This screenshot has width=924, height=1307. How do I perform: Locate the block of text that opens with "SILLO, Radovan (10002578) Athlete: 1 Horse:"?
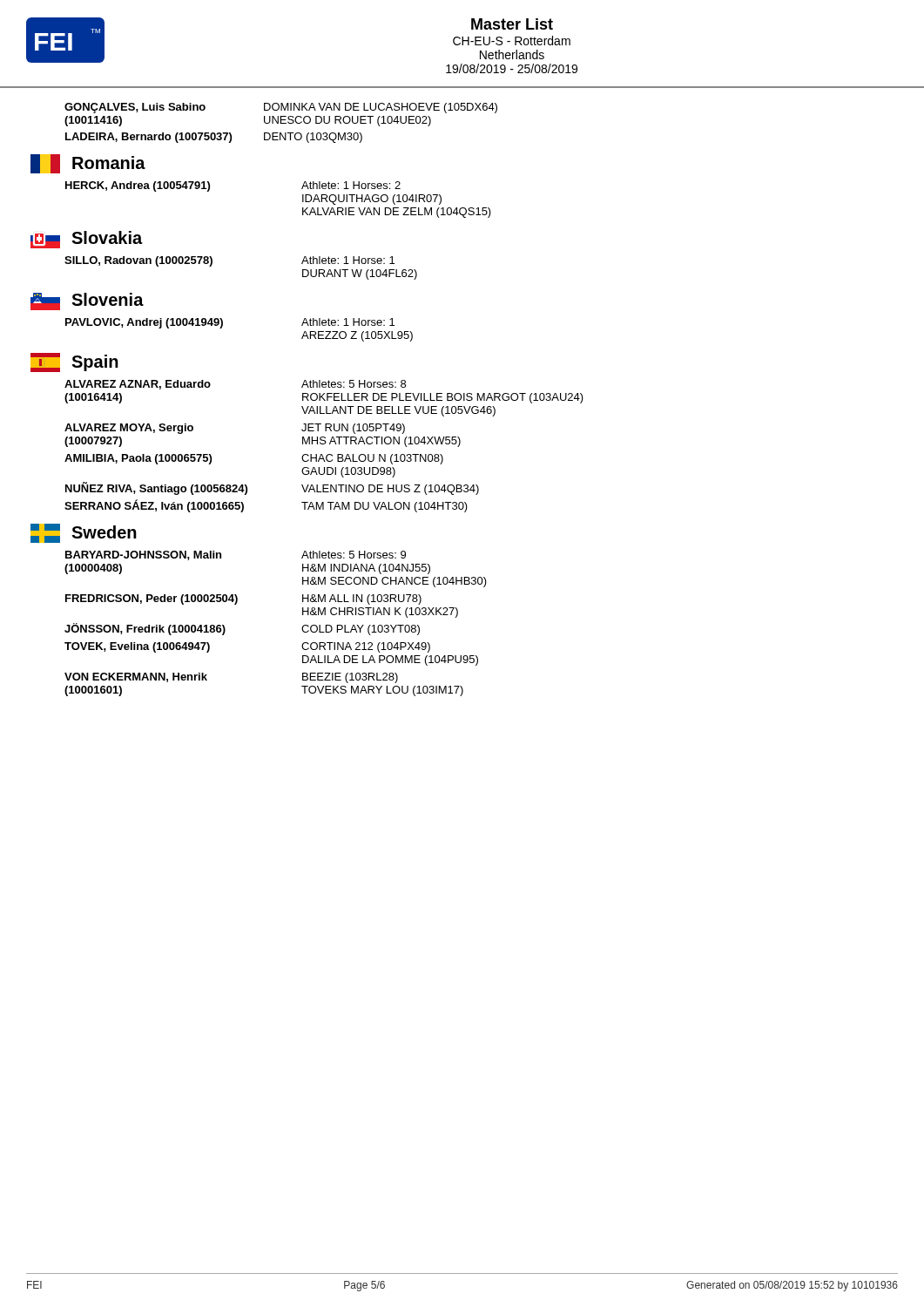[139, 262]
